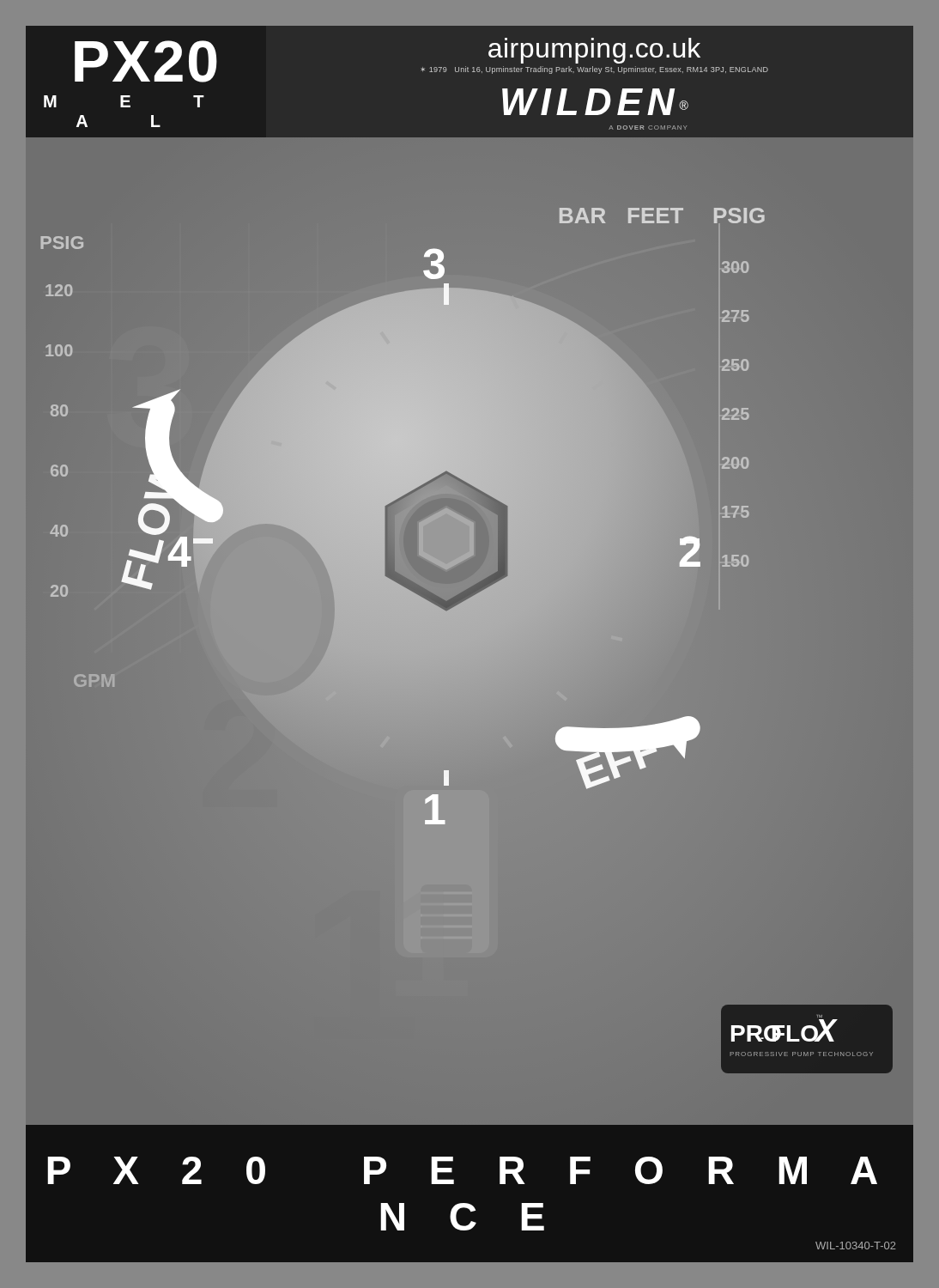Point to the title beginning "P X 2 0 P E R F"
Viewport: 939px width, 1288px height.
tap(470, 1194)
